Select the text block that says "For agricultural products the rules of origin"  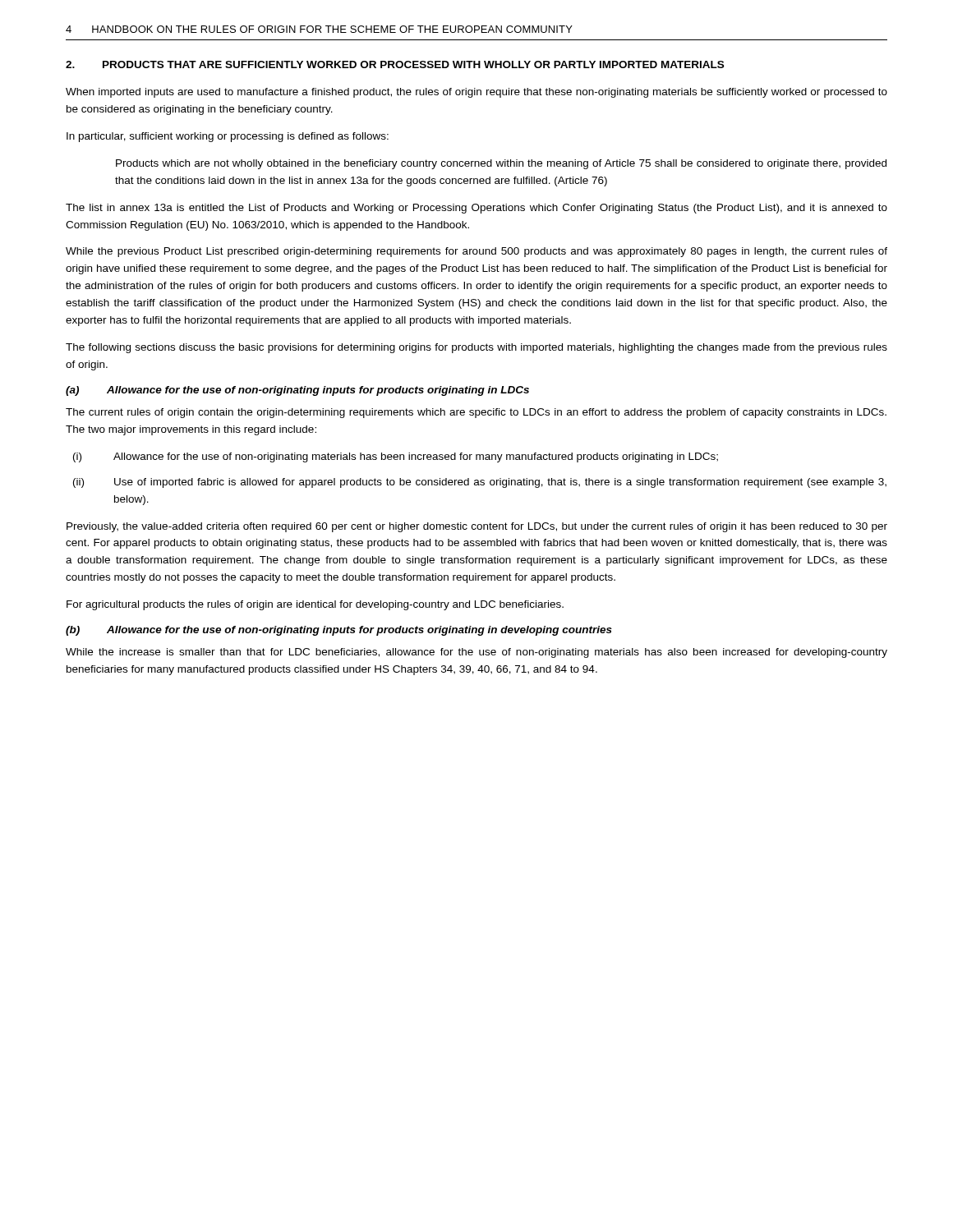315,604
